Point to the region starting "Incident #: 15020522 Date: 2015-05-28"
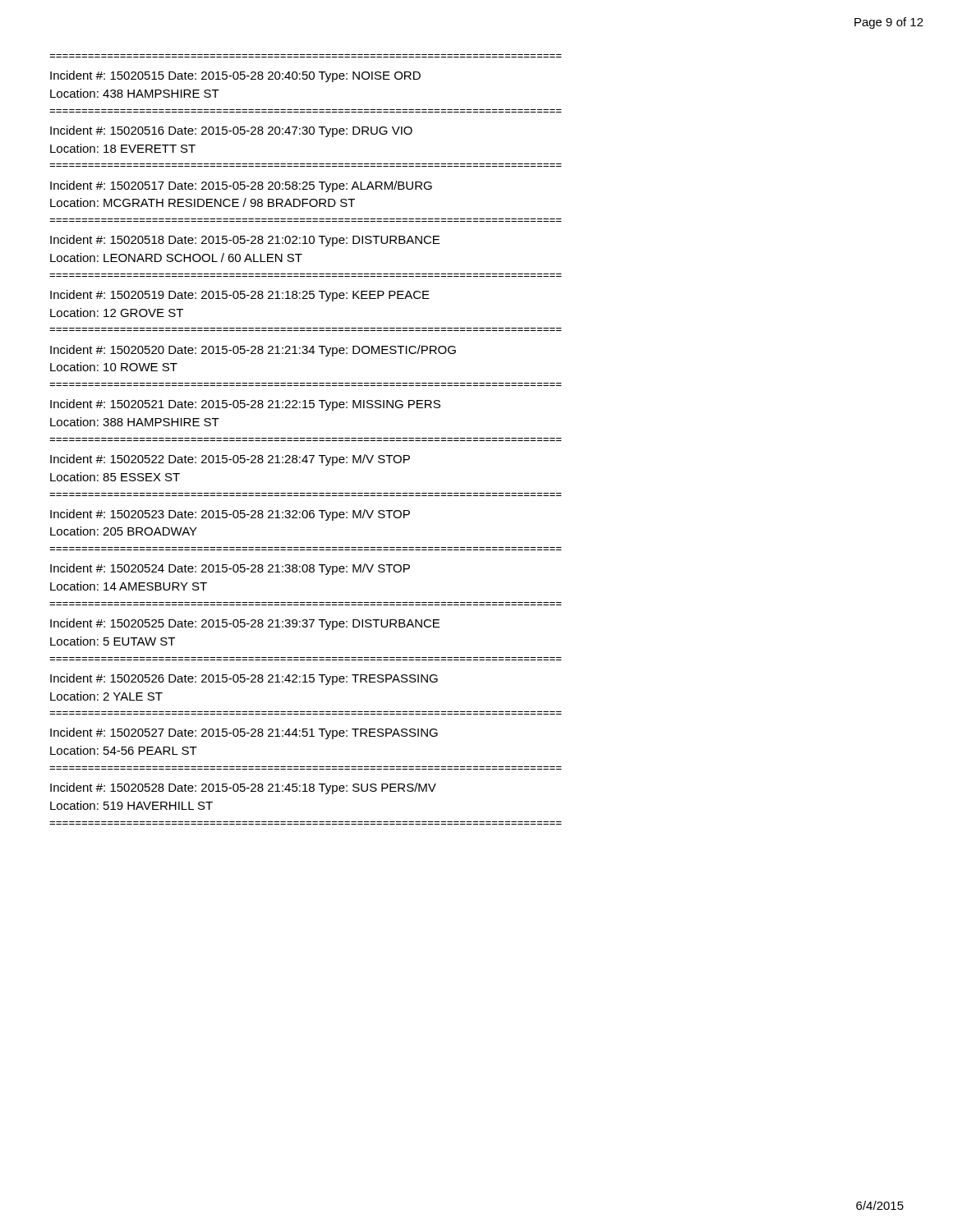This screenshot has height=1232, width=953. (x=230, y=460)
